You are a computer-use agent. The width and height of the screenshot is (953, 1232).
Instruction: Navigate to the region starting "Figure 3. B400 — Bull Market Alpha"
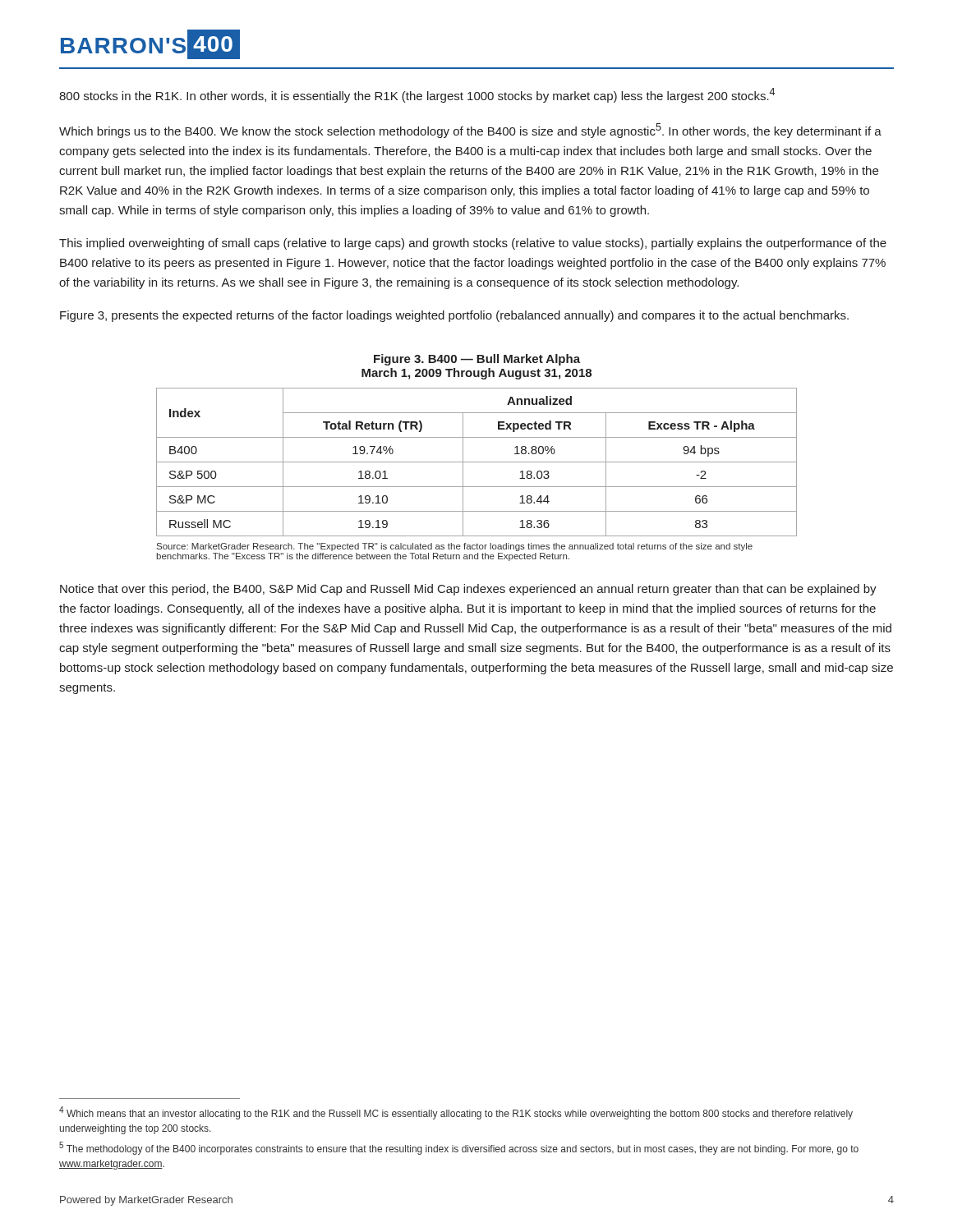pos(476,365)
